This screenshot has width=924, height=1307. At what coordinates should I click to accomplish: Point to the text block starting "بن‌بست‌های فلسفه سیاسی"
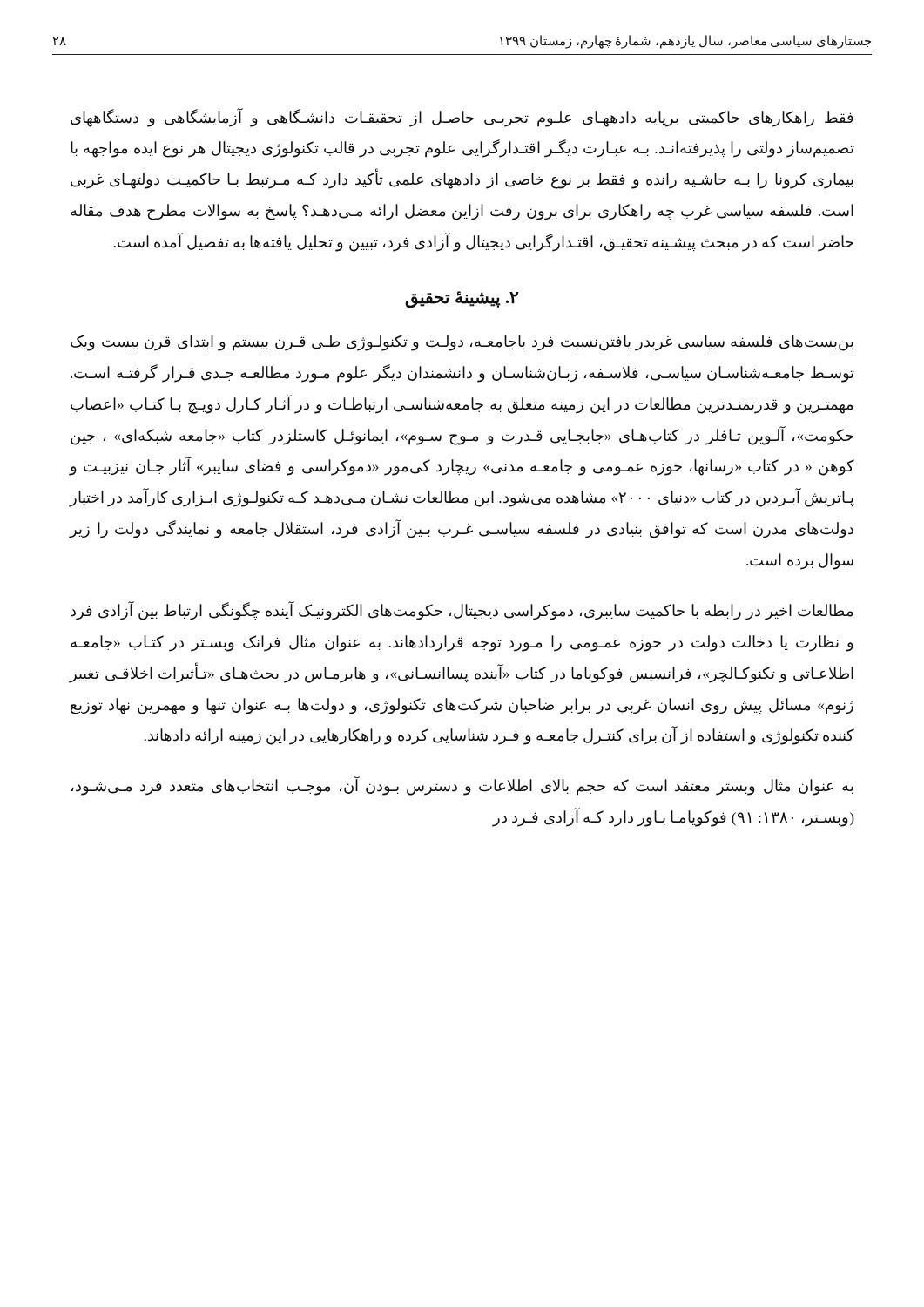[x=462, y=452]
